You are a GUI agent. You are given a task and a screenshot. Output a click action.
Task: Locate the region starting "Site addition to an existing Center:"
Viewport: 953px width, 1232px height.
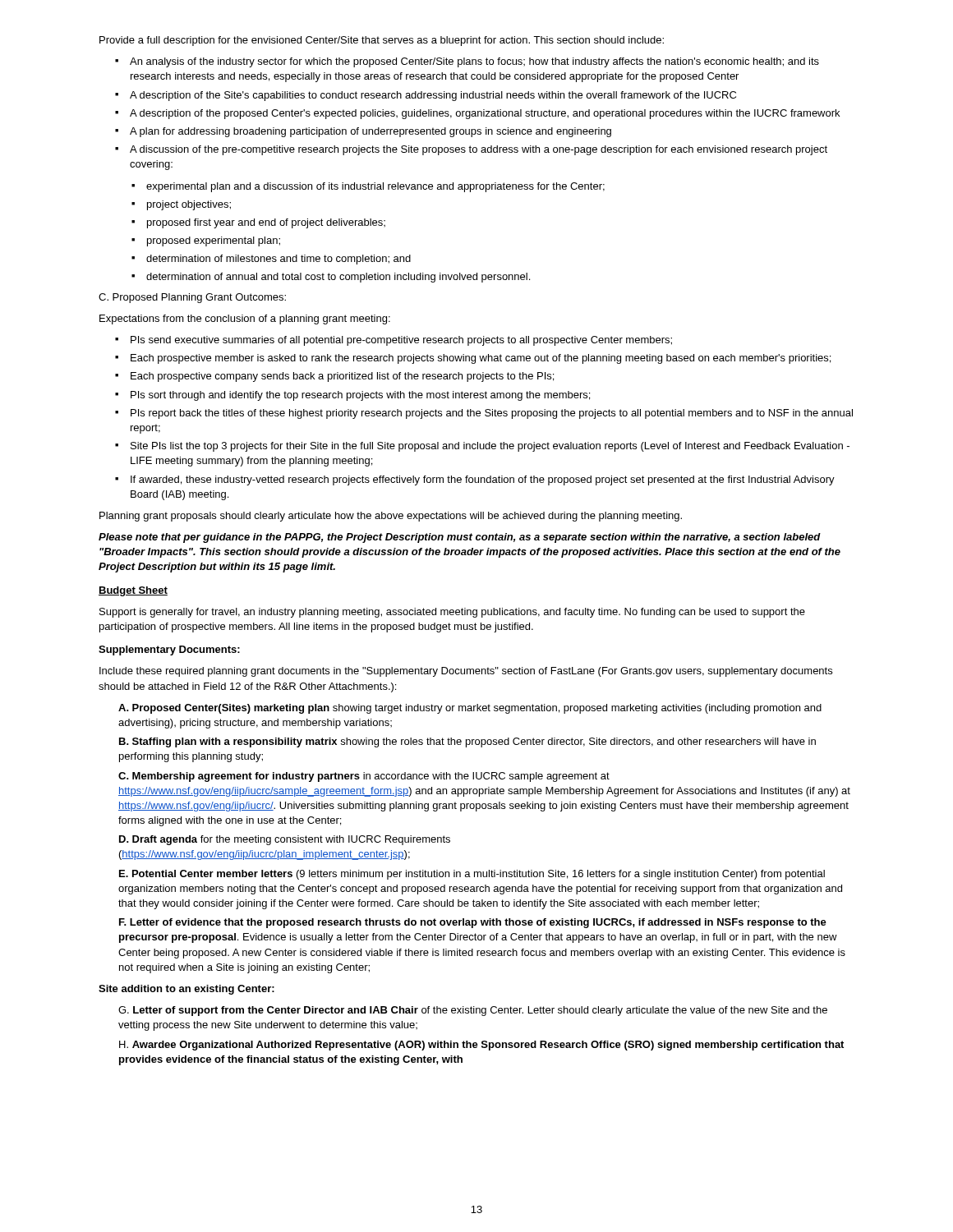[186, 990]
